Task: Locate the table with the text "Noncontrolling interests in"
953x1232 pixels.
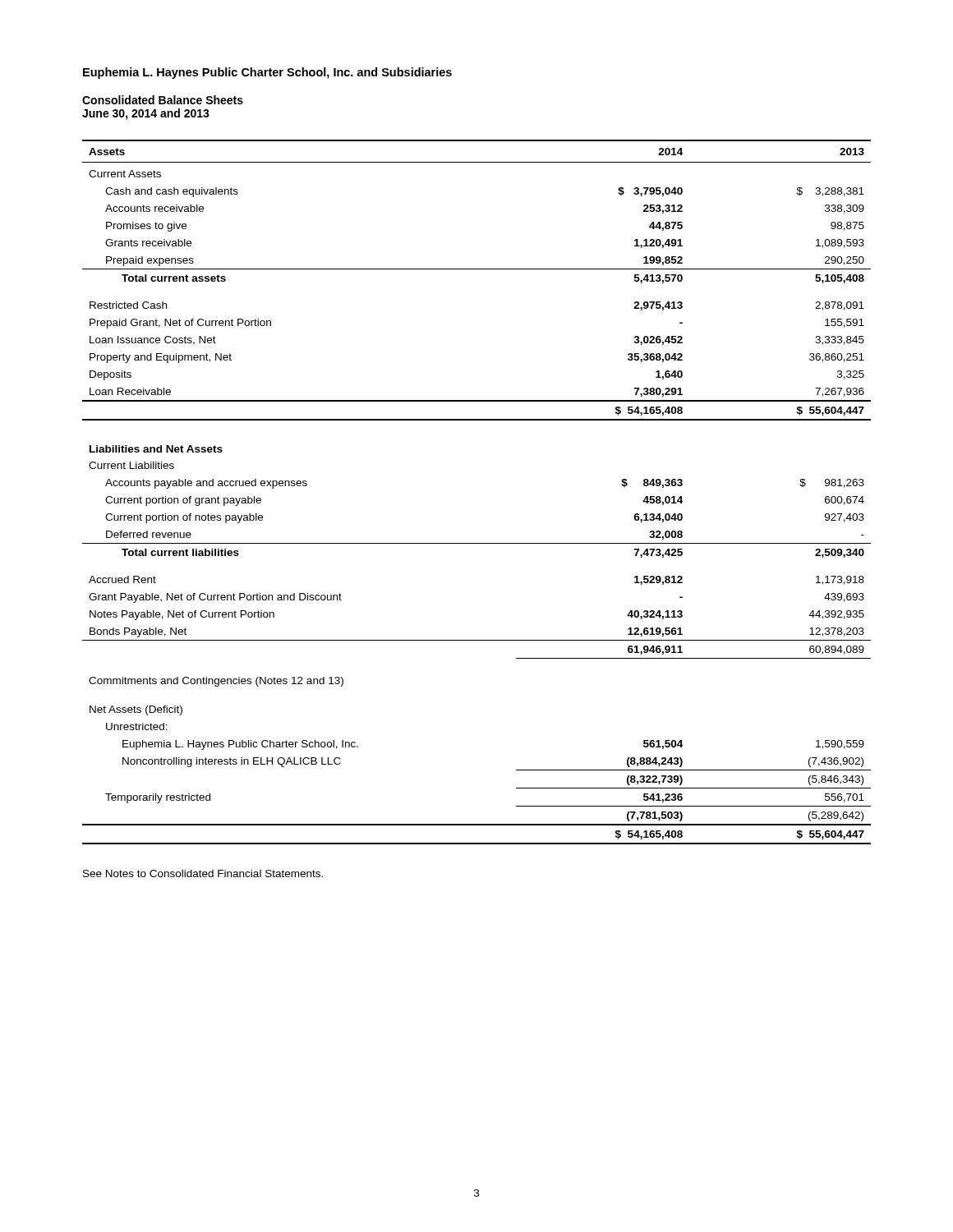Action: coord(476,492)
